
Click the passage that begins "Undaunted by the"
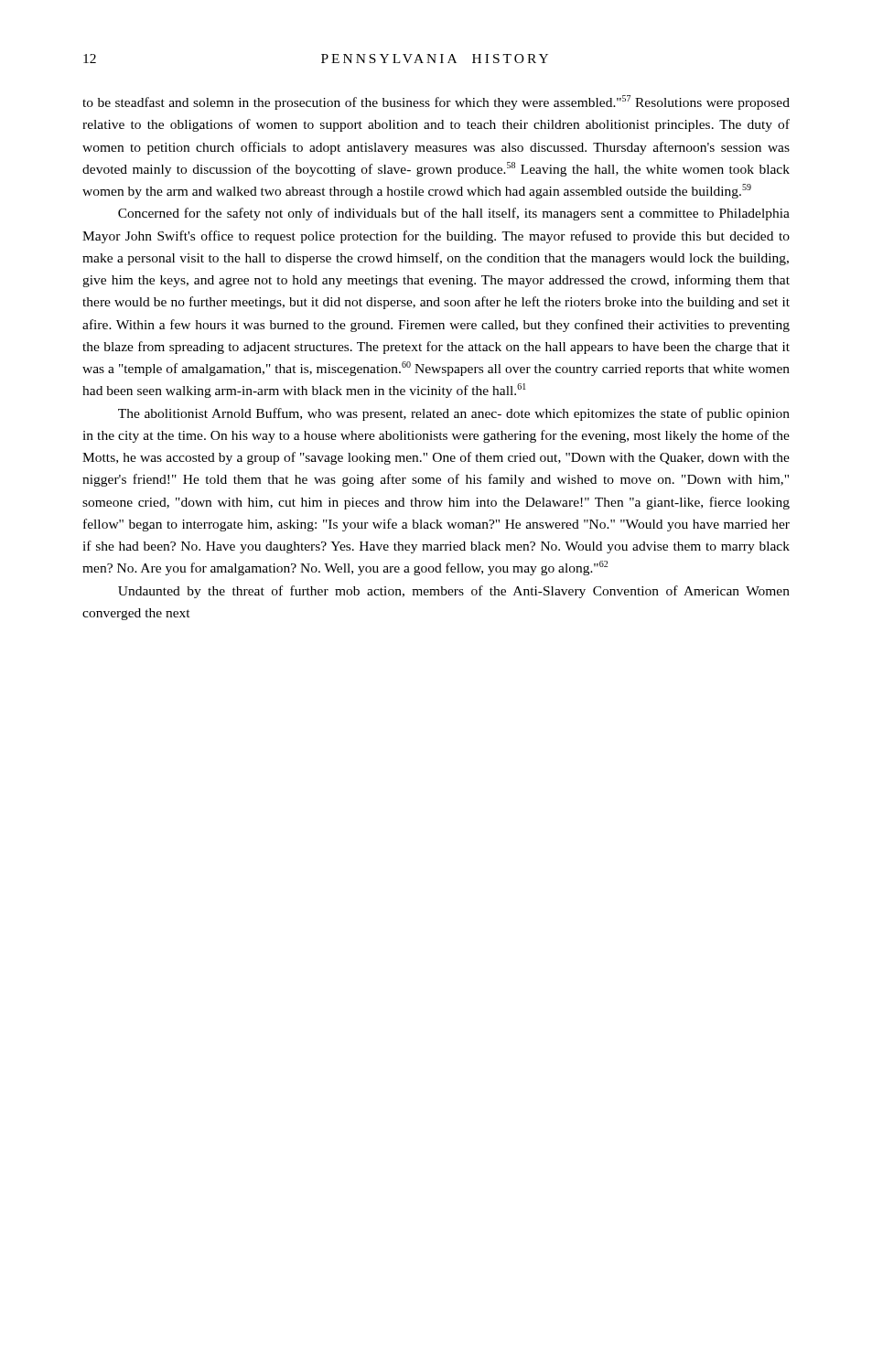coord(436,602)
